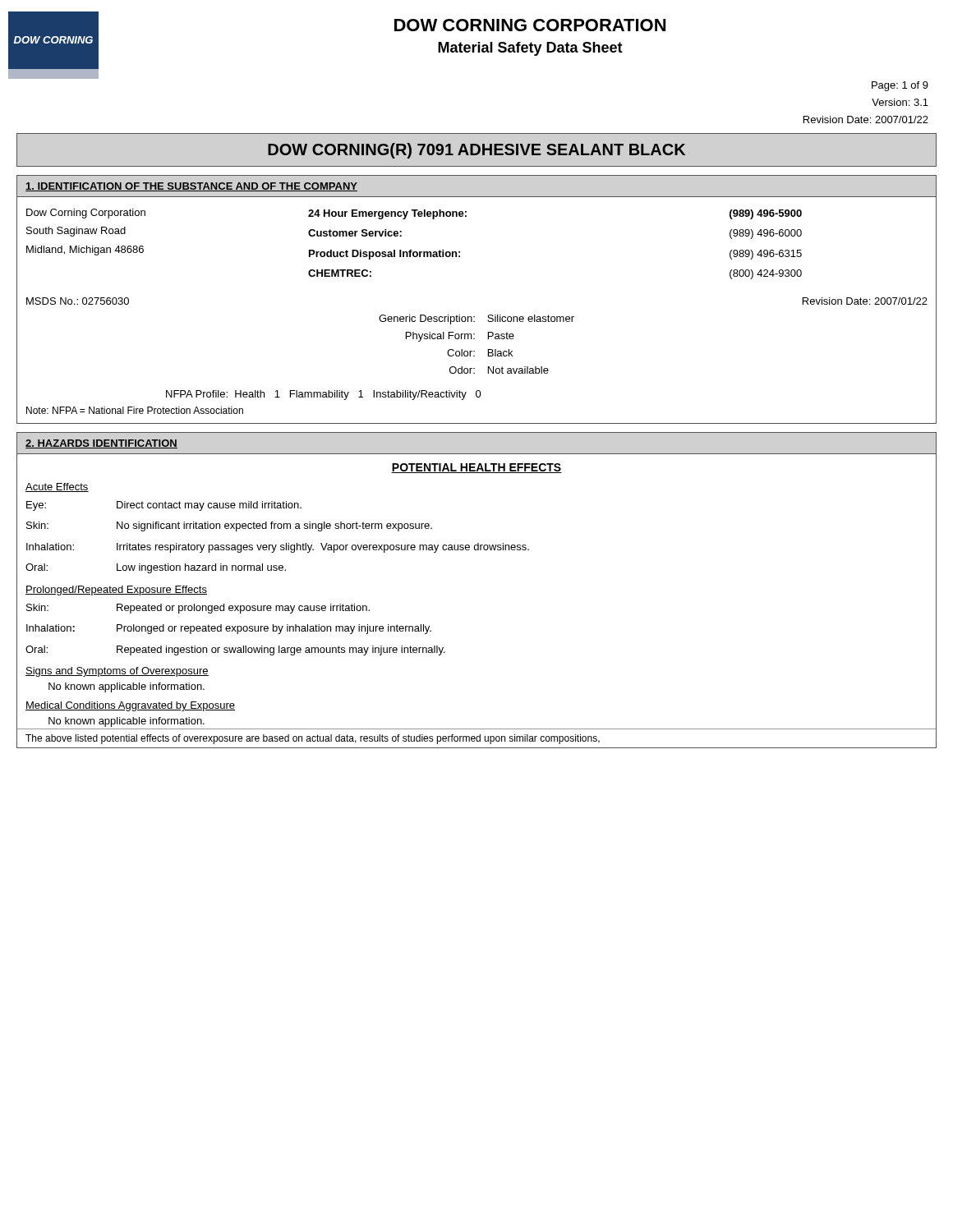Find a table
Viewport: 953px width, 1232px height.
pos(616,244)
